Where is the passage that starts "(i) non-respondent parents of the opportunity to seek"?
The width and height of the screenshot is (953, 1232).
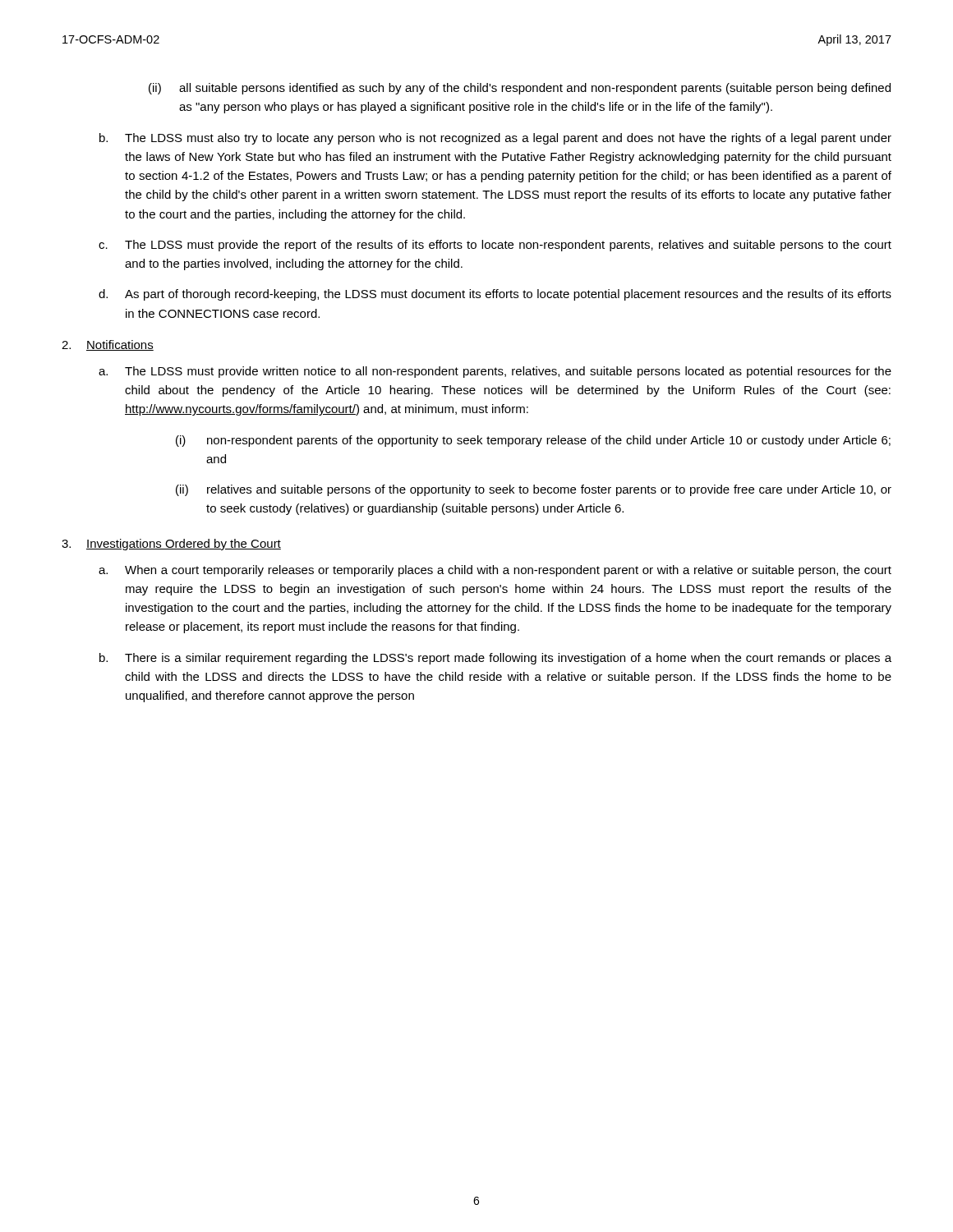533,449
